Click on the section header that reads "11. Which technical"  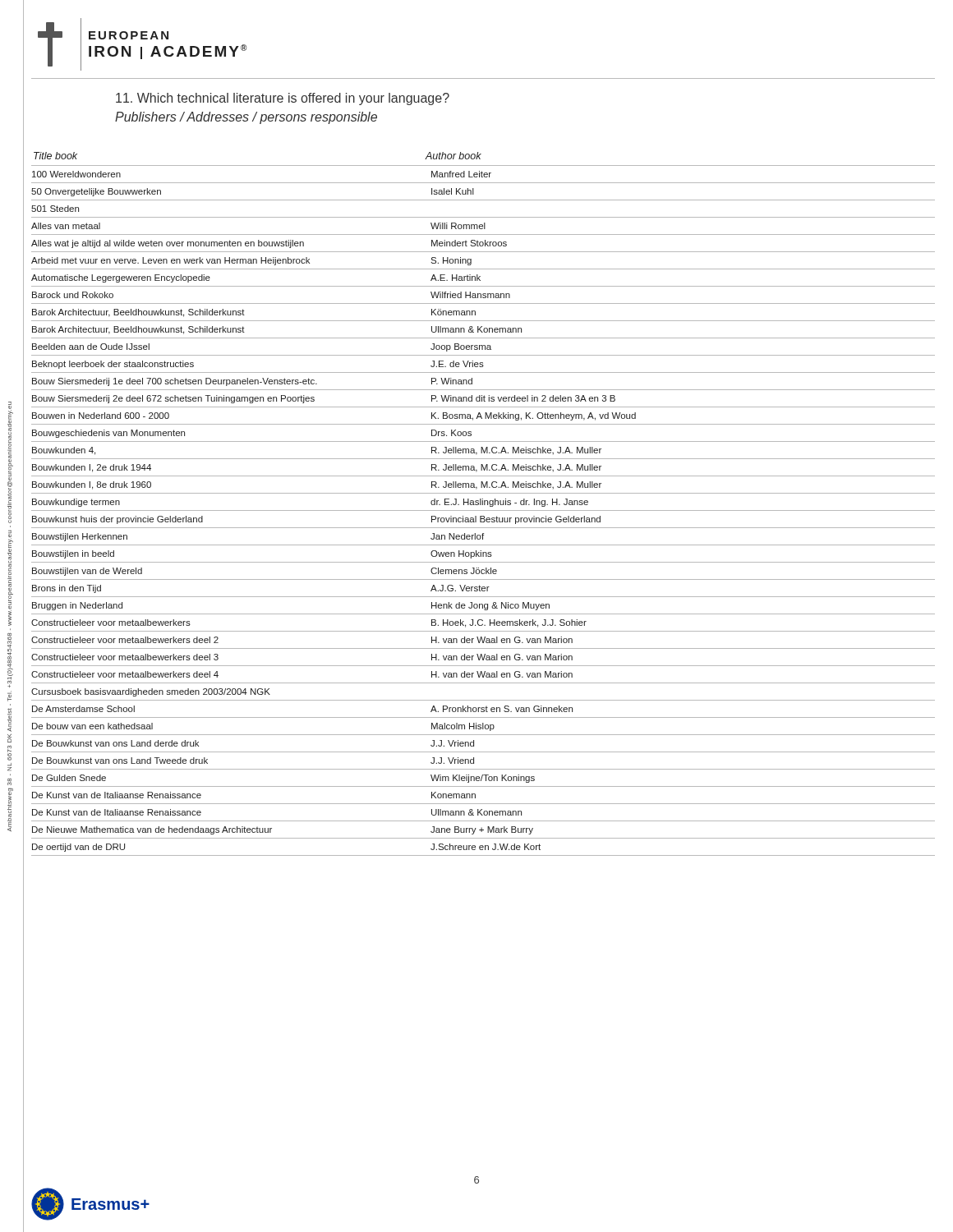tap(283, 99)
